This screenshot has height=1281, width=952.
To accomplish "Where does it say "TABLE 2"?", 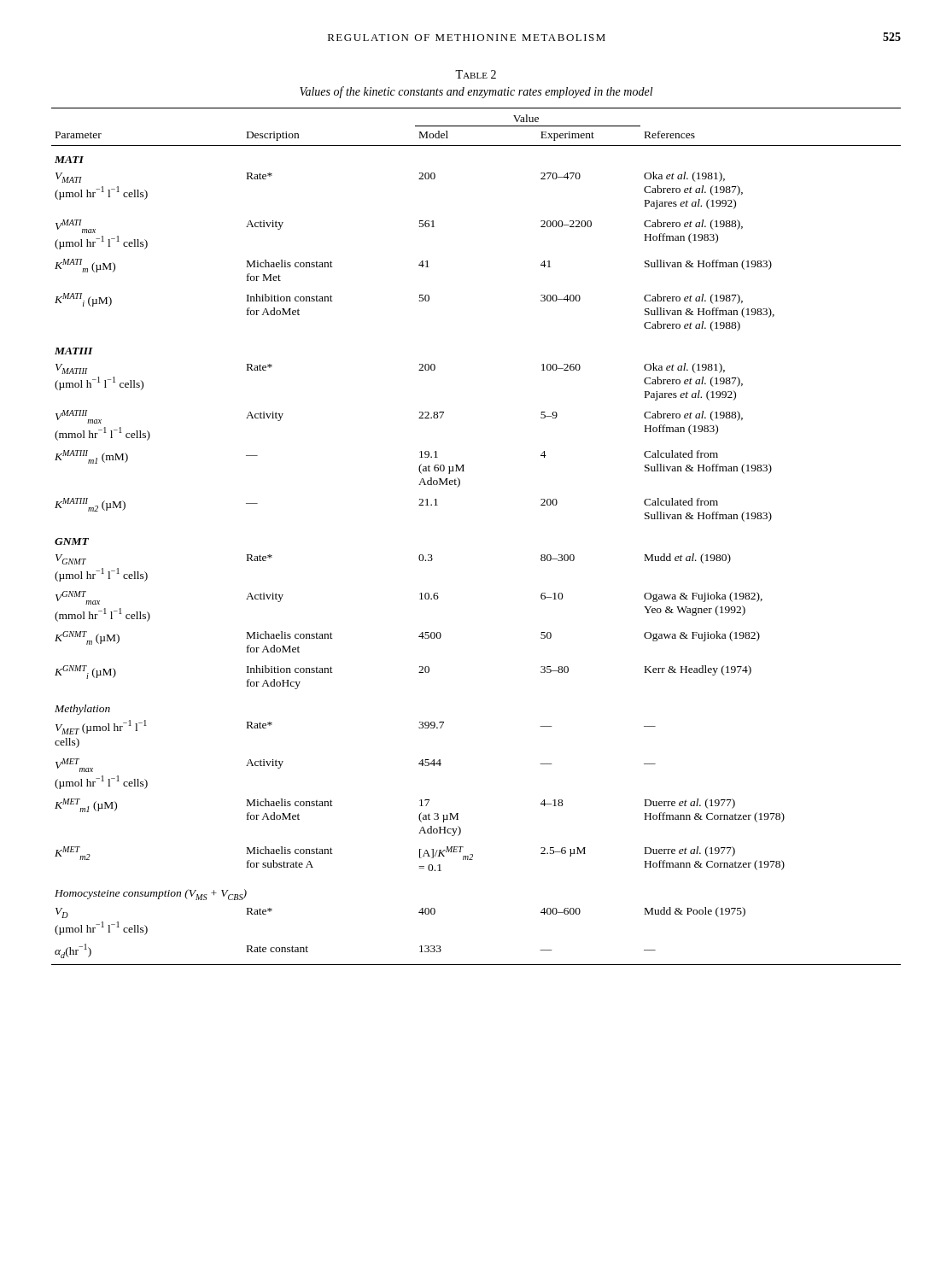I will [x=476, y=75].
